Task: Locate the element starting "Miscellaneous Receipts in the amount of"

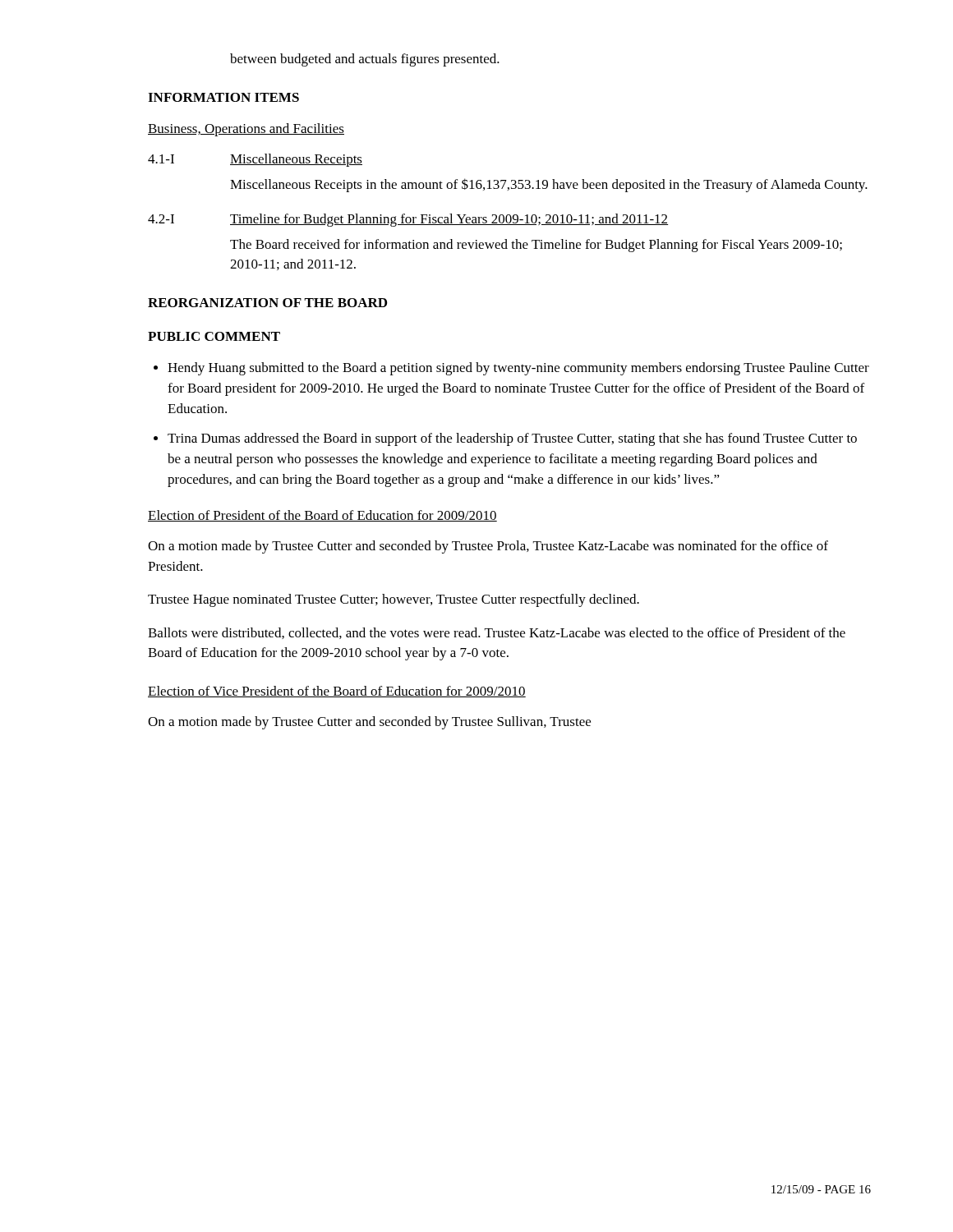Action: pyautogui.click(x=549, y=184)
